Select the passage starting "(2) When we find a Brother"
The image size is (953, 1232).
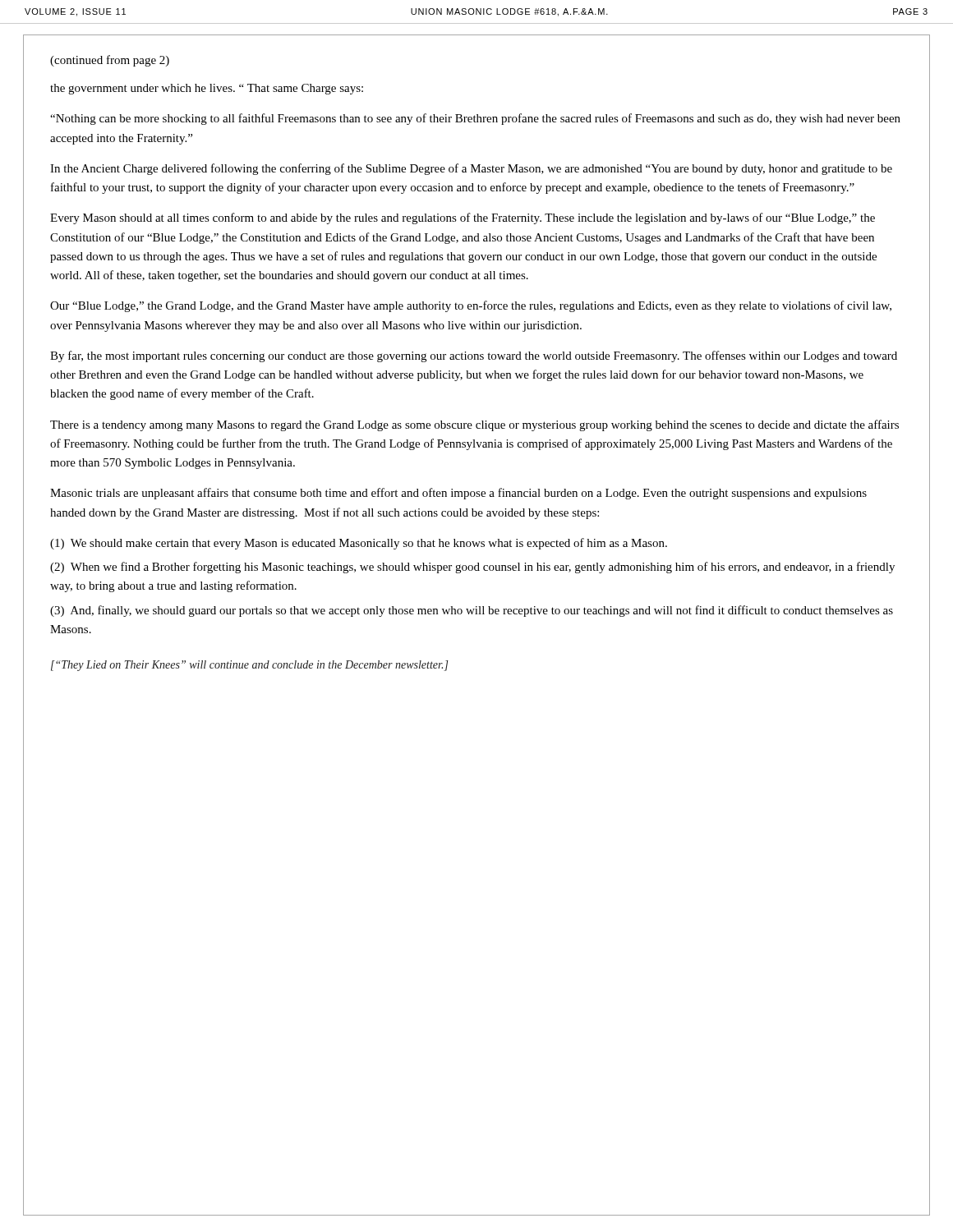pyautogui.click(x=473, y=576)
